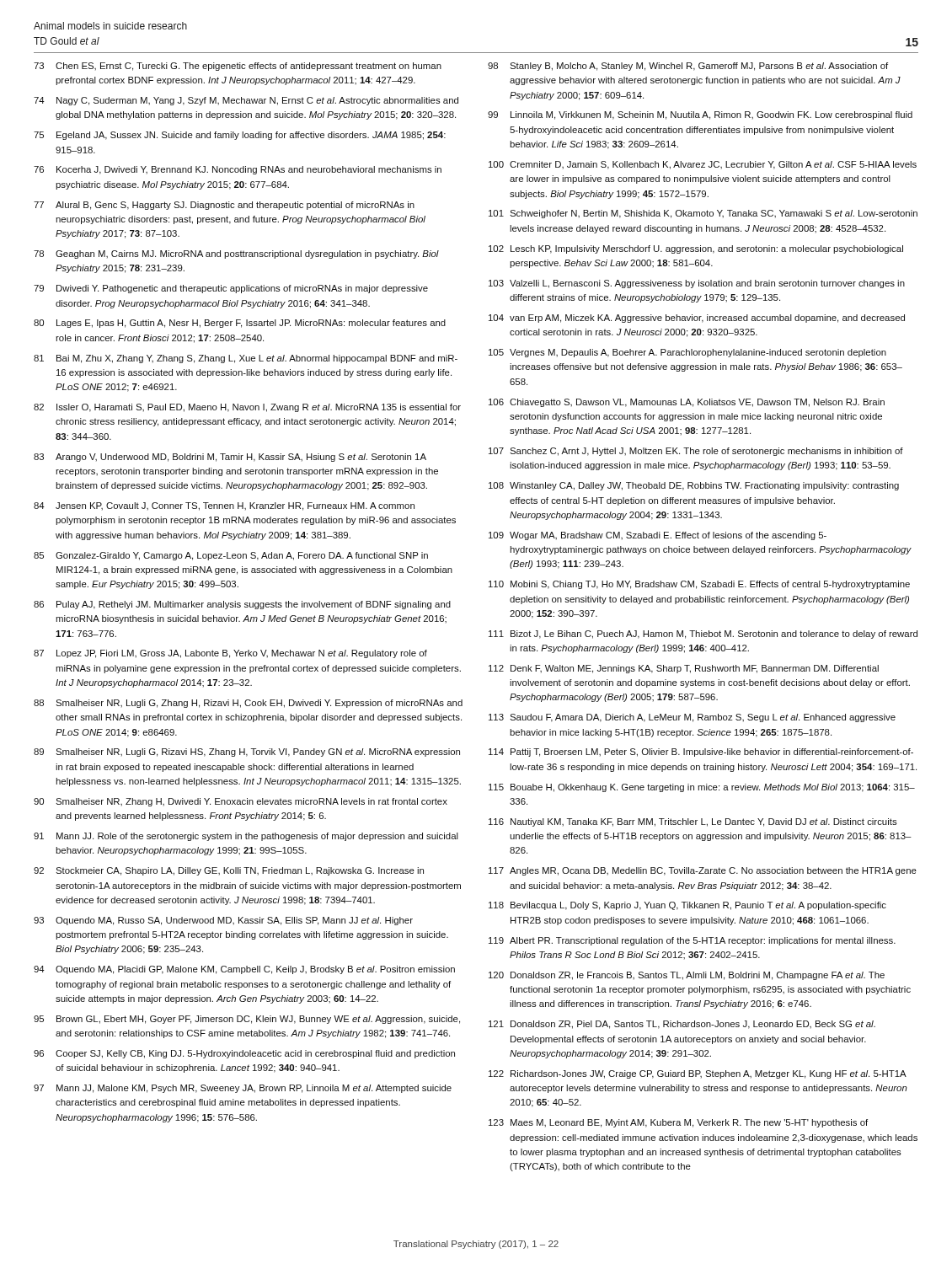
Task: Locate the list item with the text "74 Nagy C,"
Action: (249, 108)
